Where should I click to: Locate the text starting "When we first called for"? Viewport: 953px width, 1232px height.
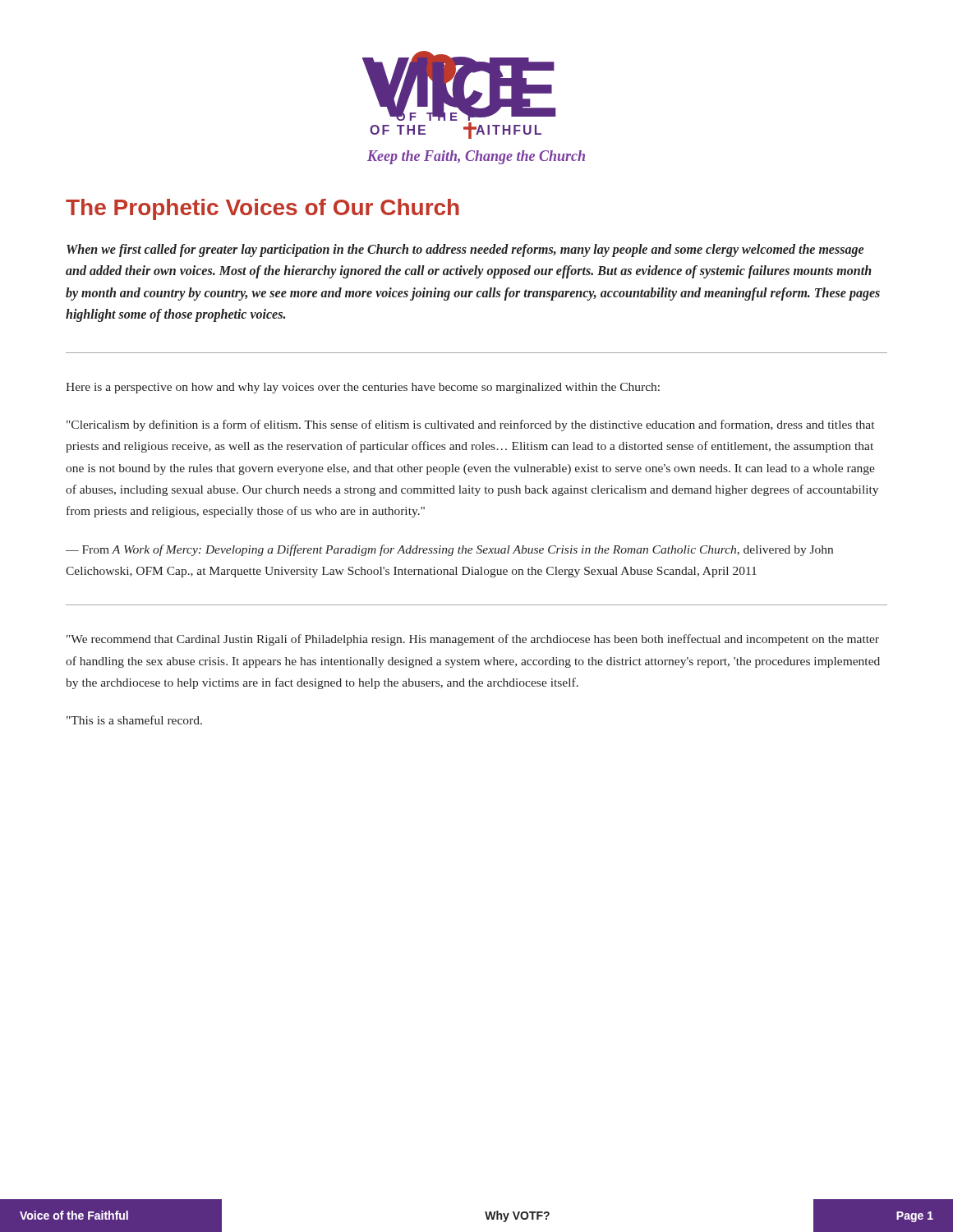[x=473, y=282]
